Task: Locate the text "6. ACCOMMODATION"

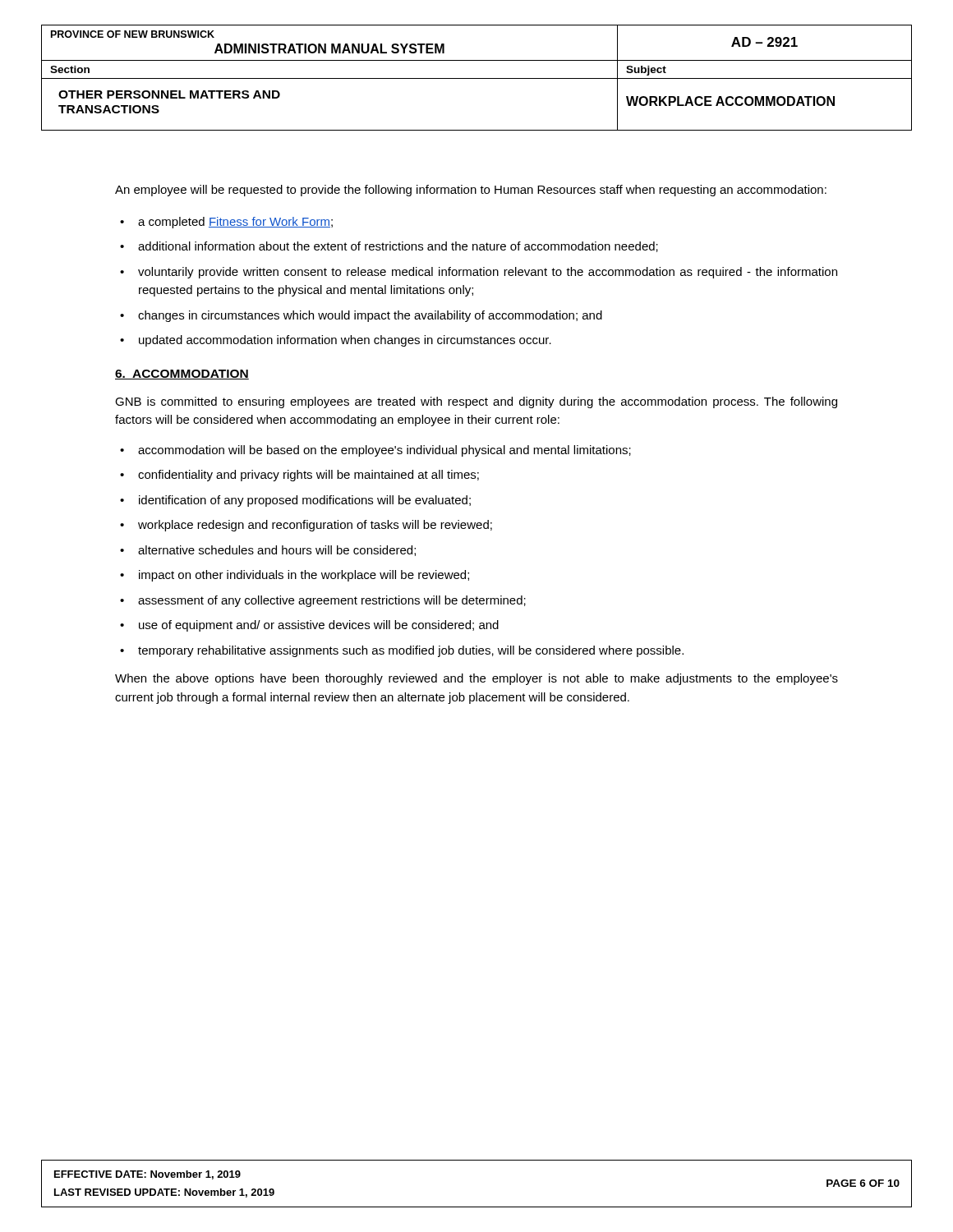Action: tap(182, 373)
